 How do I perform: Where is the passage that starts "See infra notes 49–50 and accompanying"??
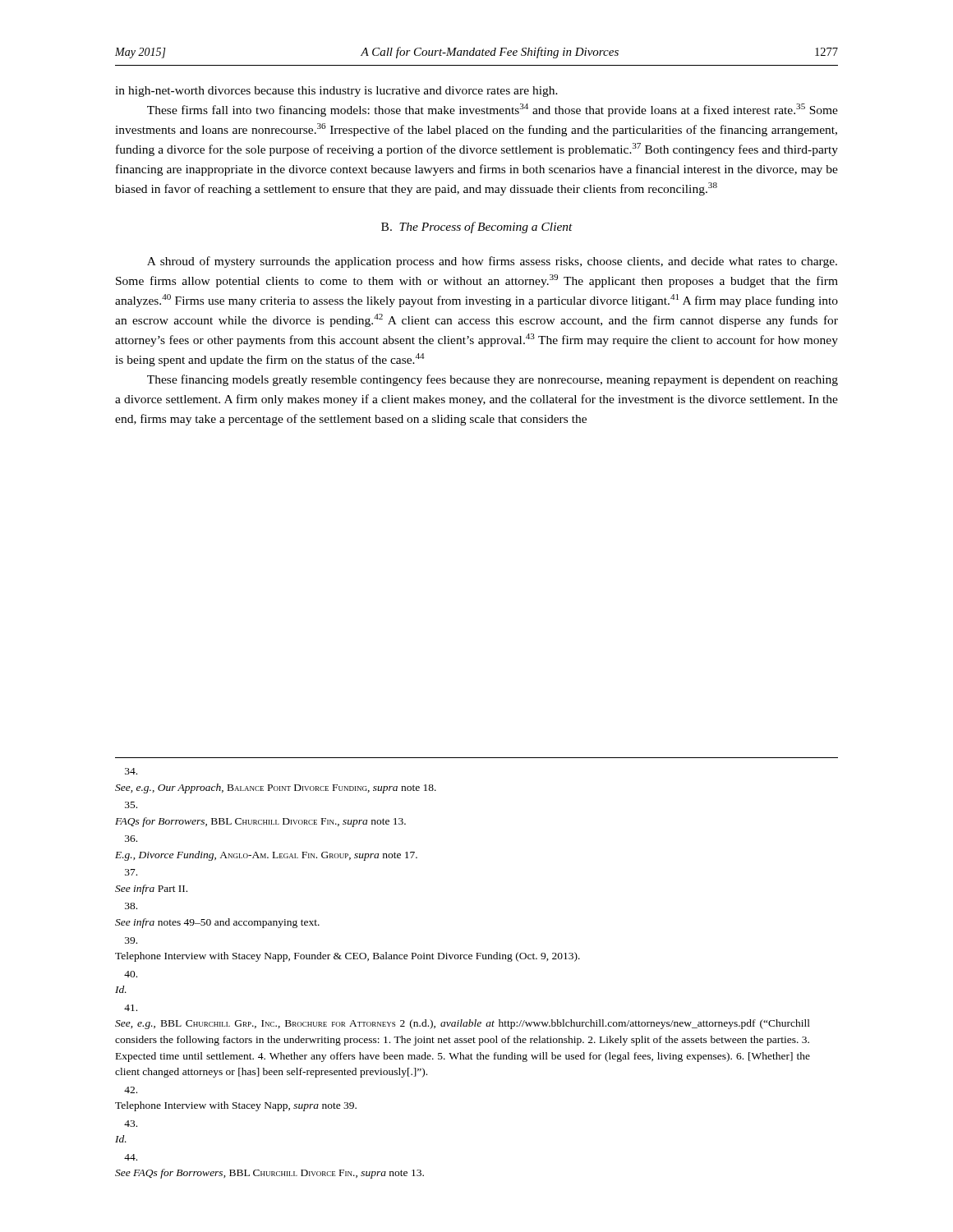pos(131,906)
